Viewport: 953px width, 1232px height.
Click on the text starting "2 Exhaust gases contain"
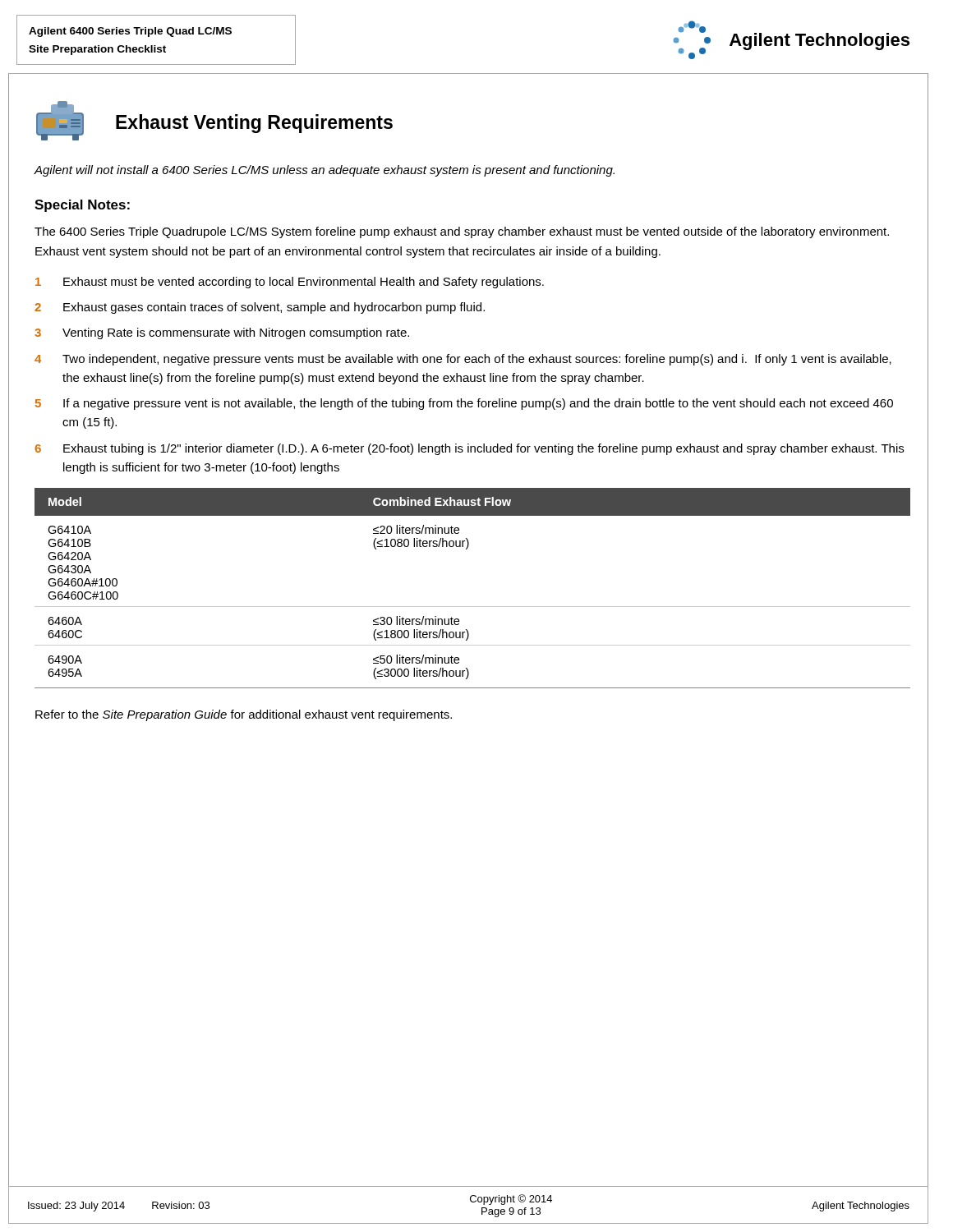[x=260, y=307]
